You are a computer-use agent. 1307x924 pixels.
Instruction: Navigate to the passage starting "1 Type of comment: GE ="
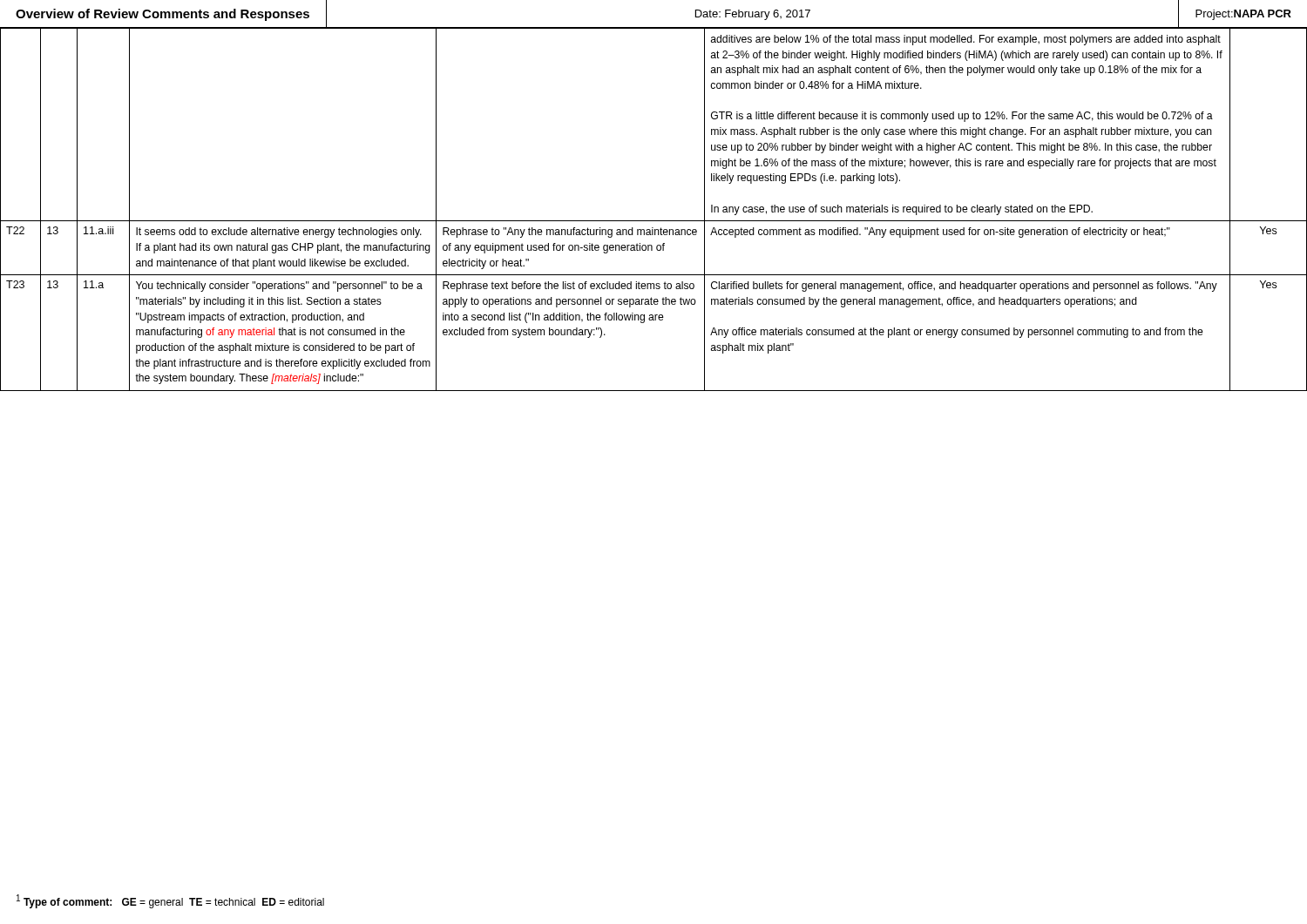click(x=170, y=901)
